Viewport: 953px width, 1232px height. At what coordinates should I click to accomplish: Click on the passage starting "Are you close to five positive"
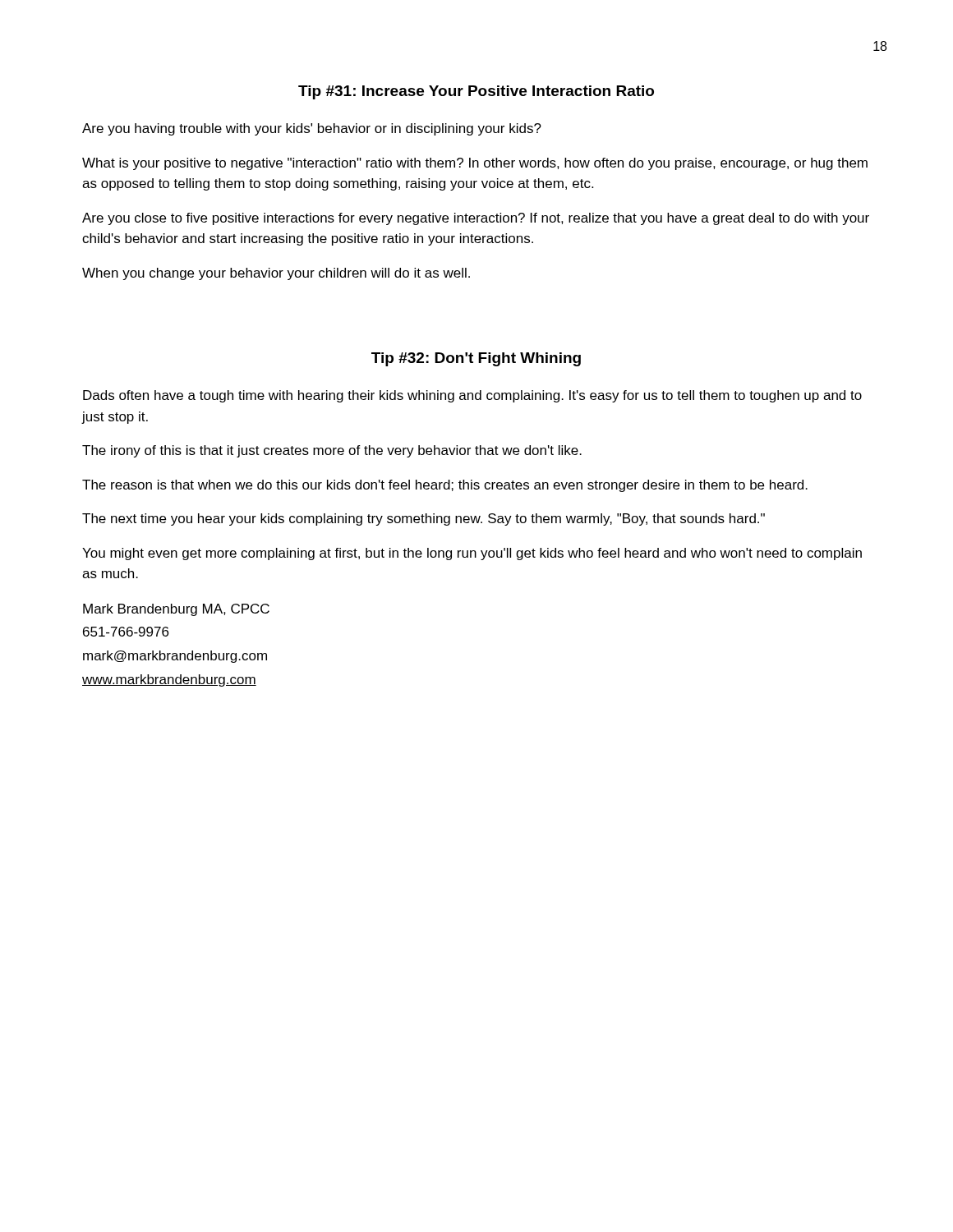tap(476, 228)
